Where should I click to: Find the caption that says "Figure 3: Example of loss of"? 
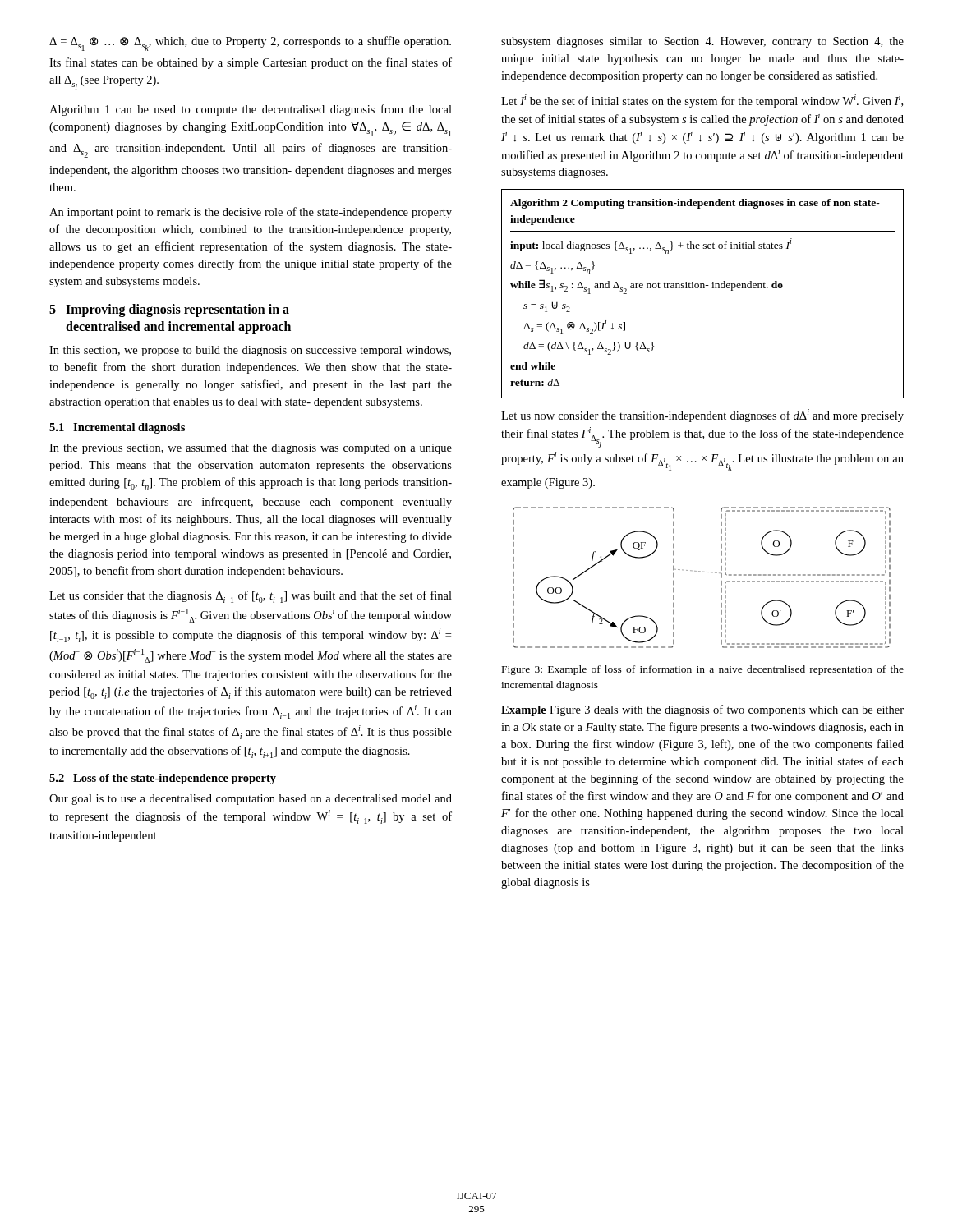tap(702, 678)
